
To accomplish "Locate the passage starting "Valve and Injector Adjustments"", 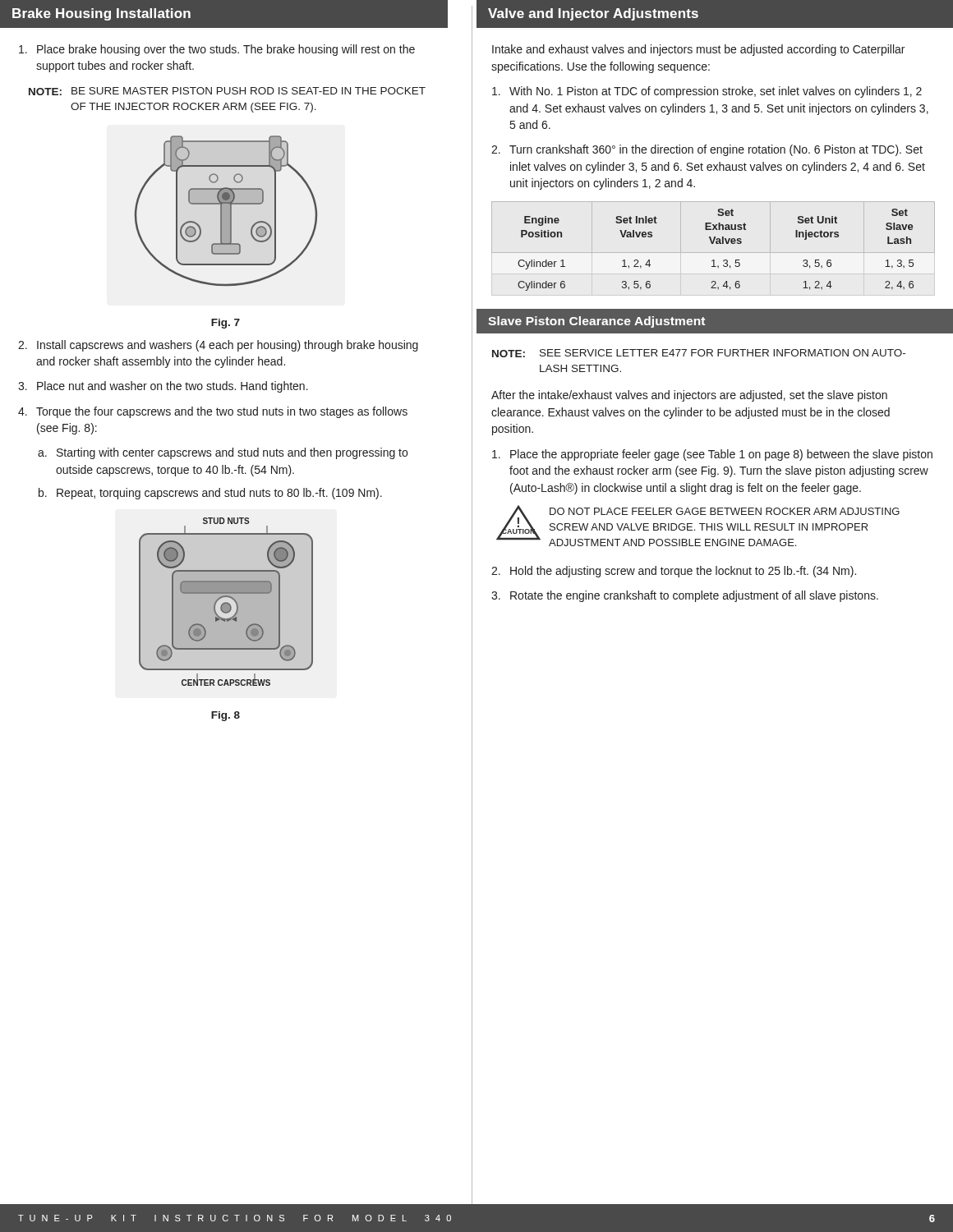I will pyautogui.click(x=593, y=14).
